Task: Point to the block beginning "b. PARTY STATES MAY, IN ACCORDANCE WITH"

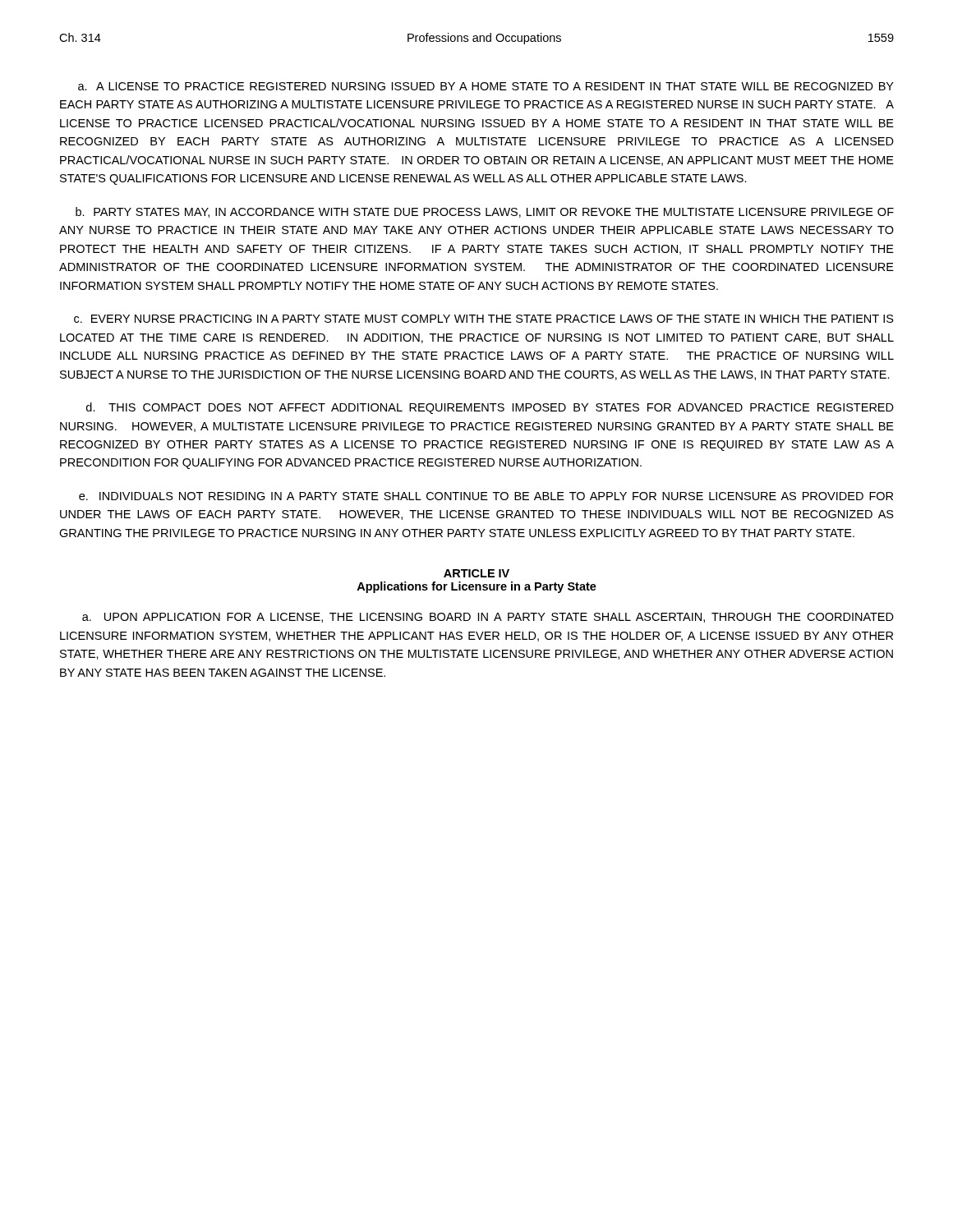Action: click(x=476, y=249)
